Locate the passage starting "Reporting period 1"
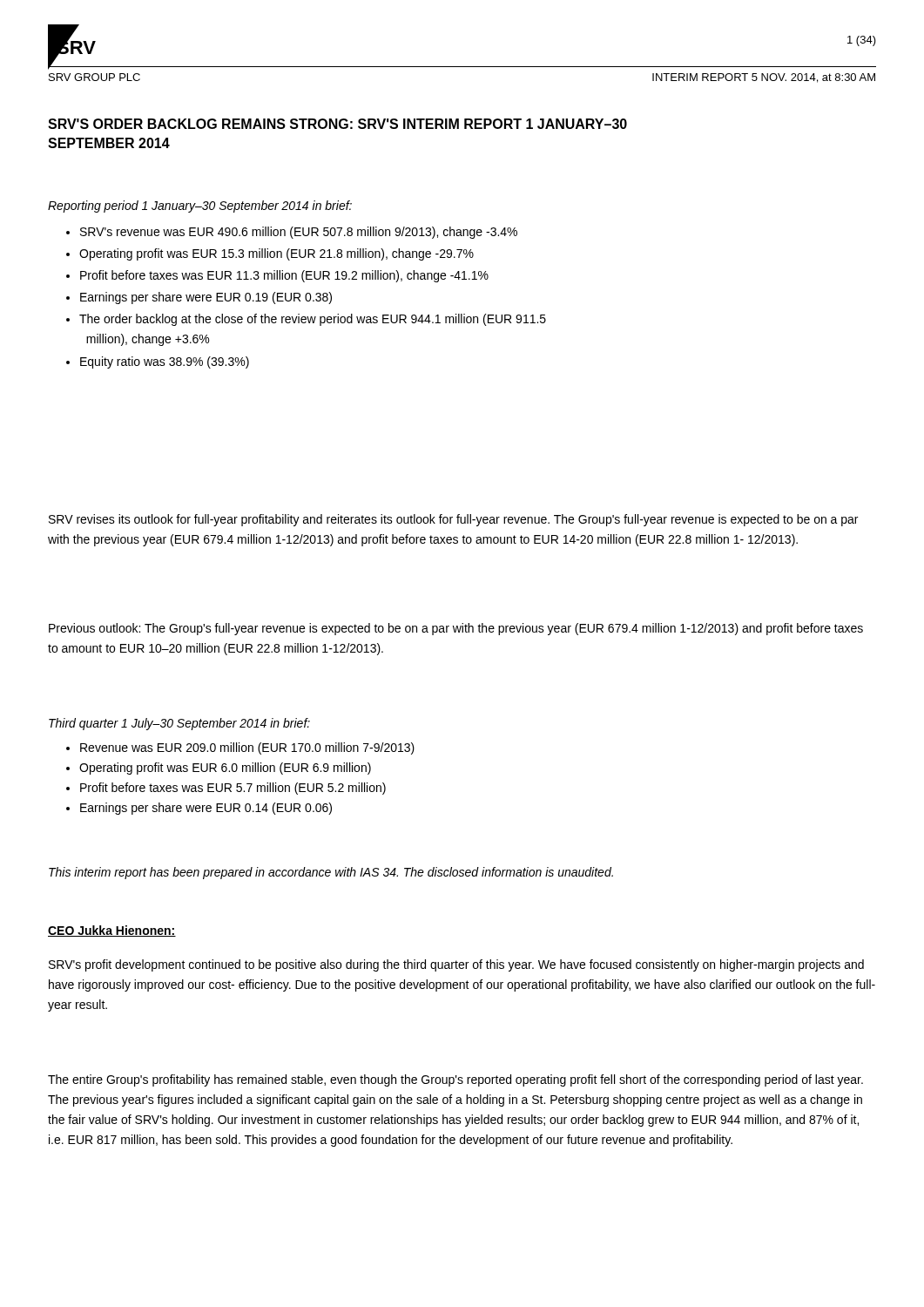The image size is (924, 1307). point(200,206)
